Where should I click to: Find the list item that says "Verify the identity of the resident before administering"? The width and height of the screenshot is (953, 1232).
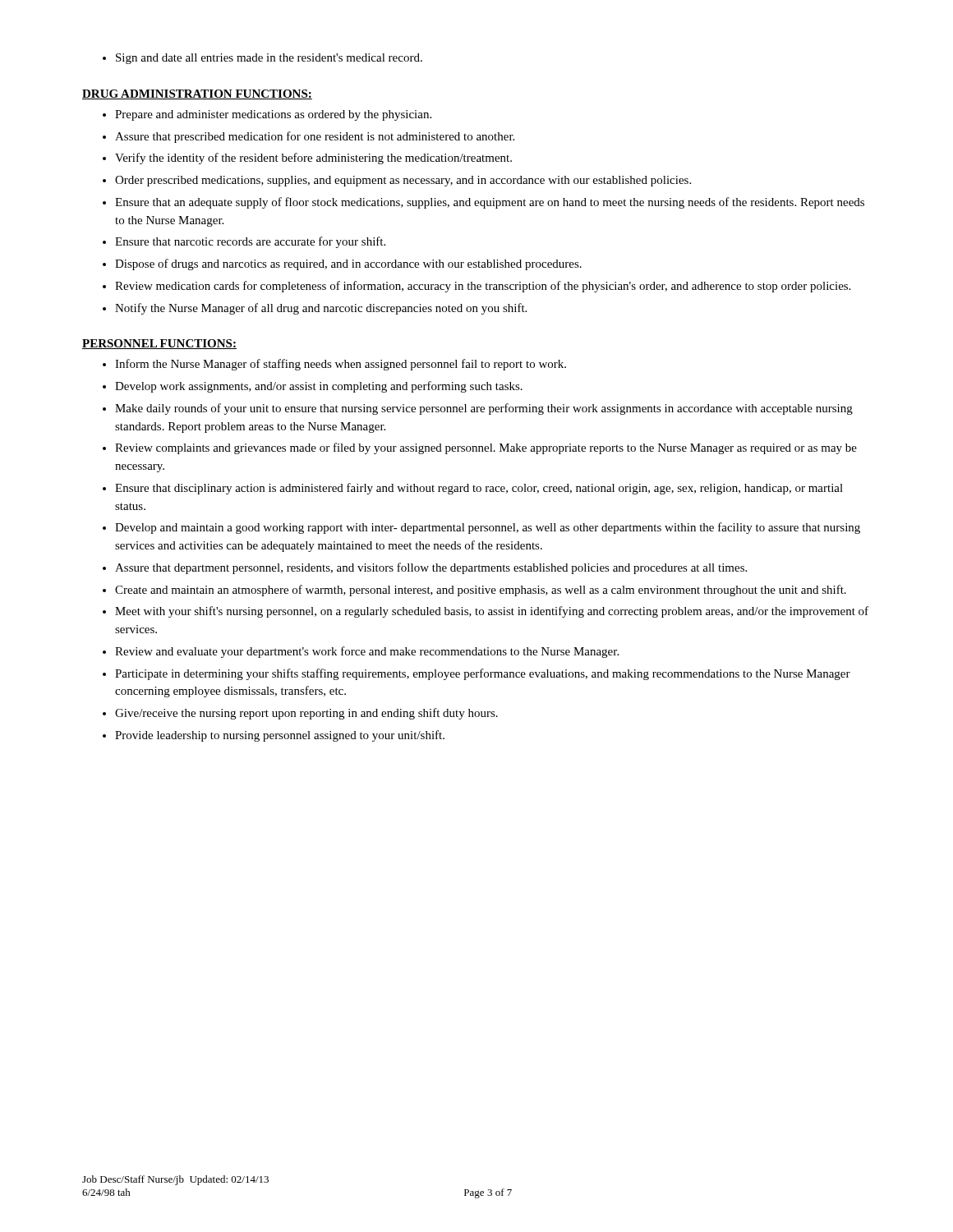tap(493, 159)
